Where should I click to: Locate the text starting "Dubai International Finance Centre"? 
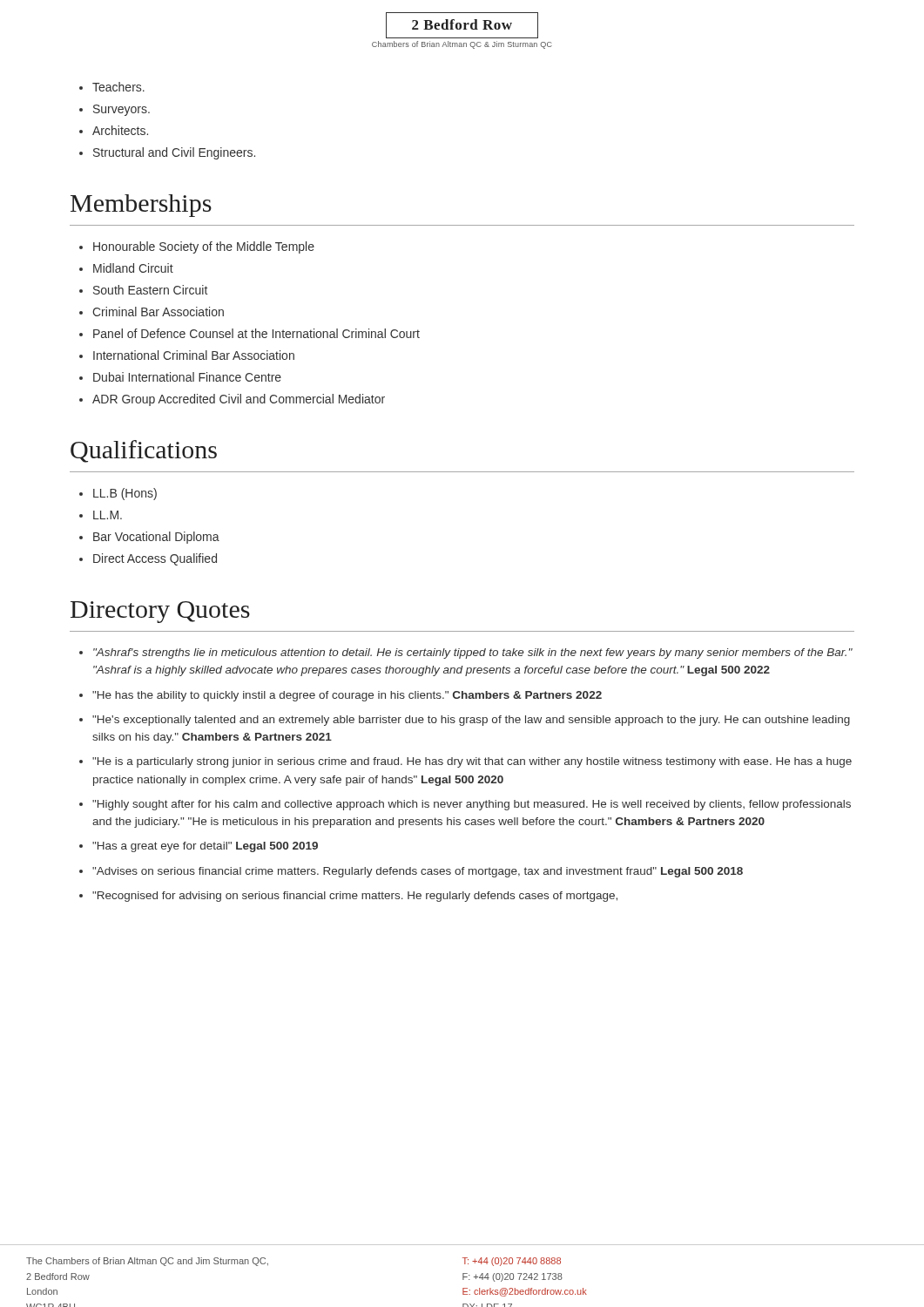(x=187, y=377)
